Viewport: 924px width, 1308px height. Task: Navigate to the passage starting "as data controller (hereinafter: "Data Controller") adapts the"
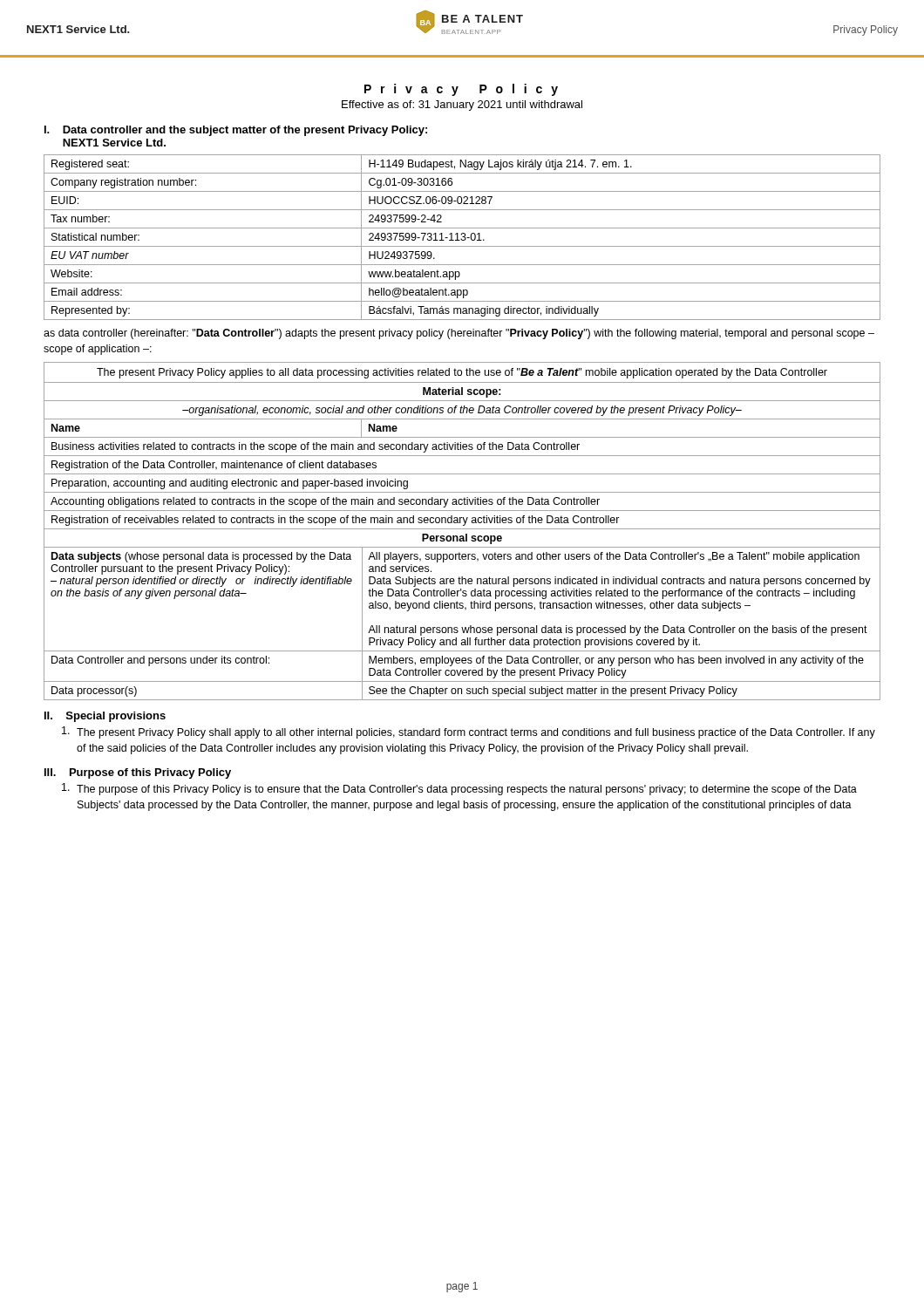pyautogui.click(x=459, y=341)
